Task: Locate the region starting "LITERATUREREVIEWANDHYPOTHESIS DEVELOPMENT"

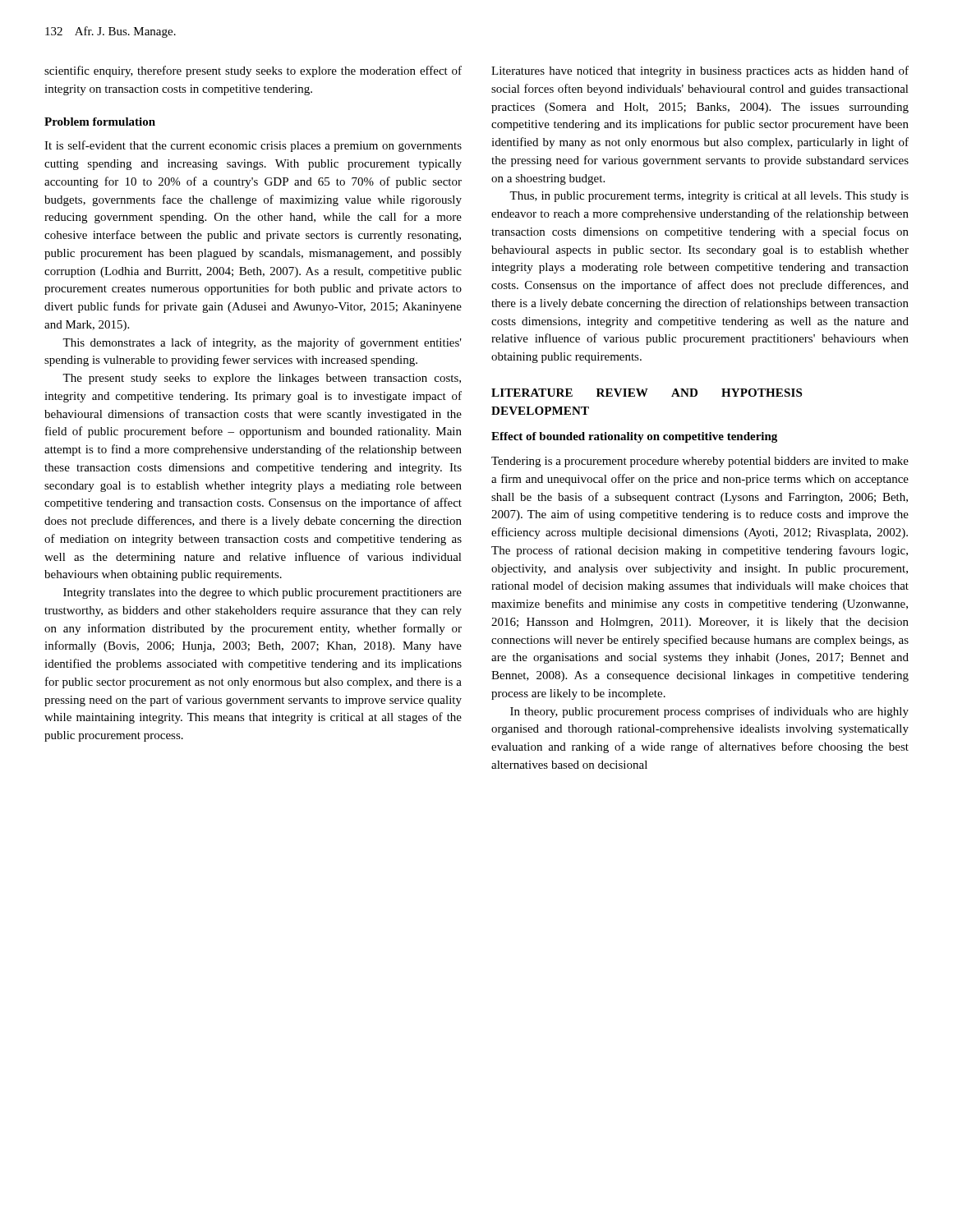Action: click(x=700, y=402)
